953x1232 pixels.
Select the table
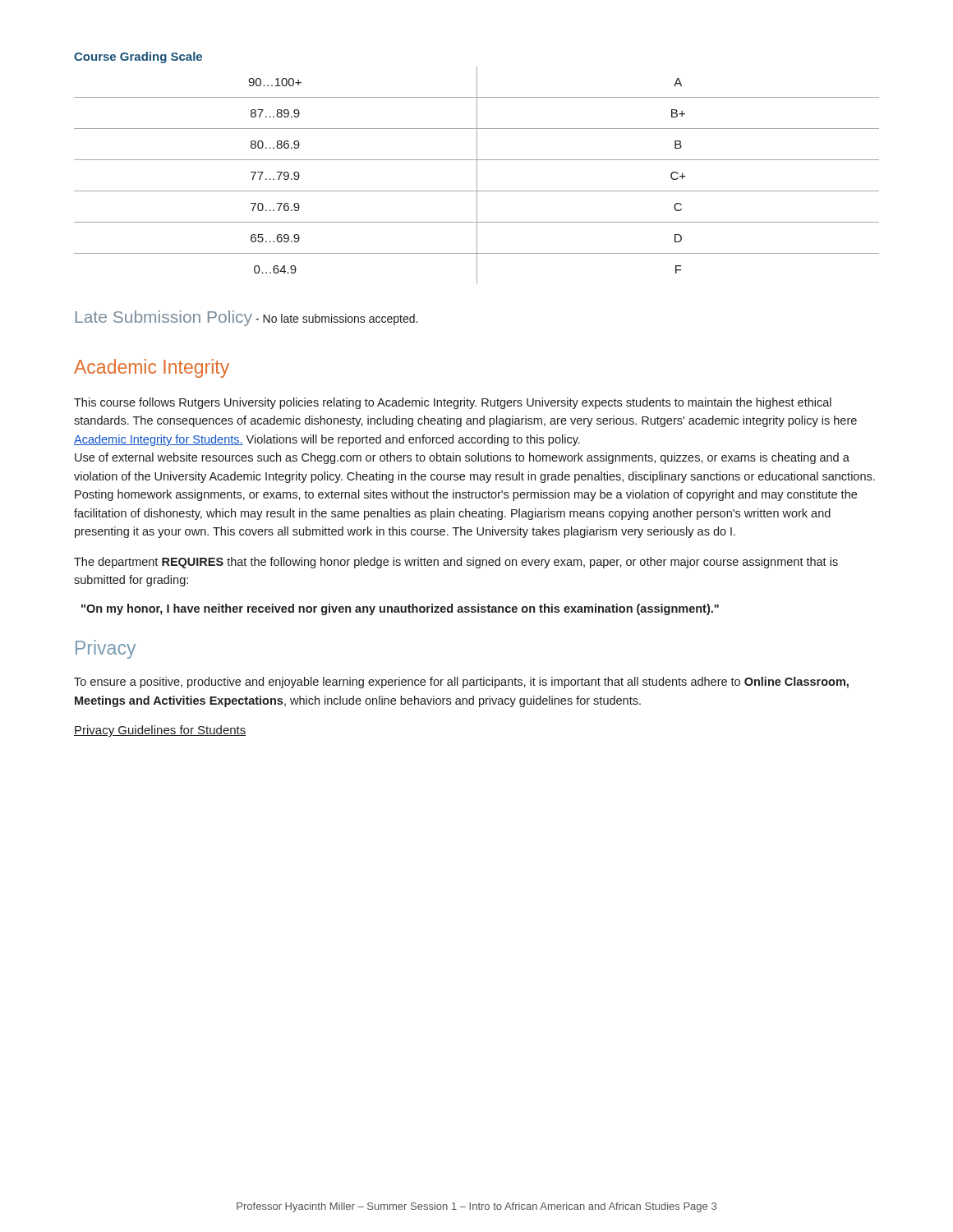pos(476,175)
